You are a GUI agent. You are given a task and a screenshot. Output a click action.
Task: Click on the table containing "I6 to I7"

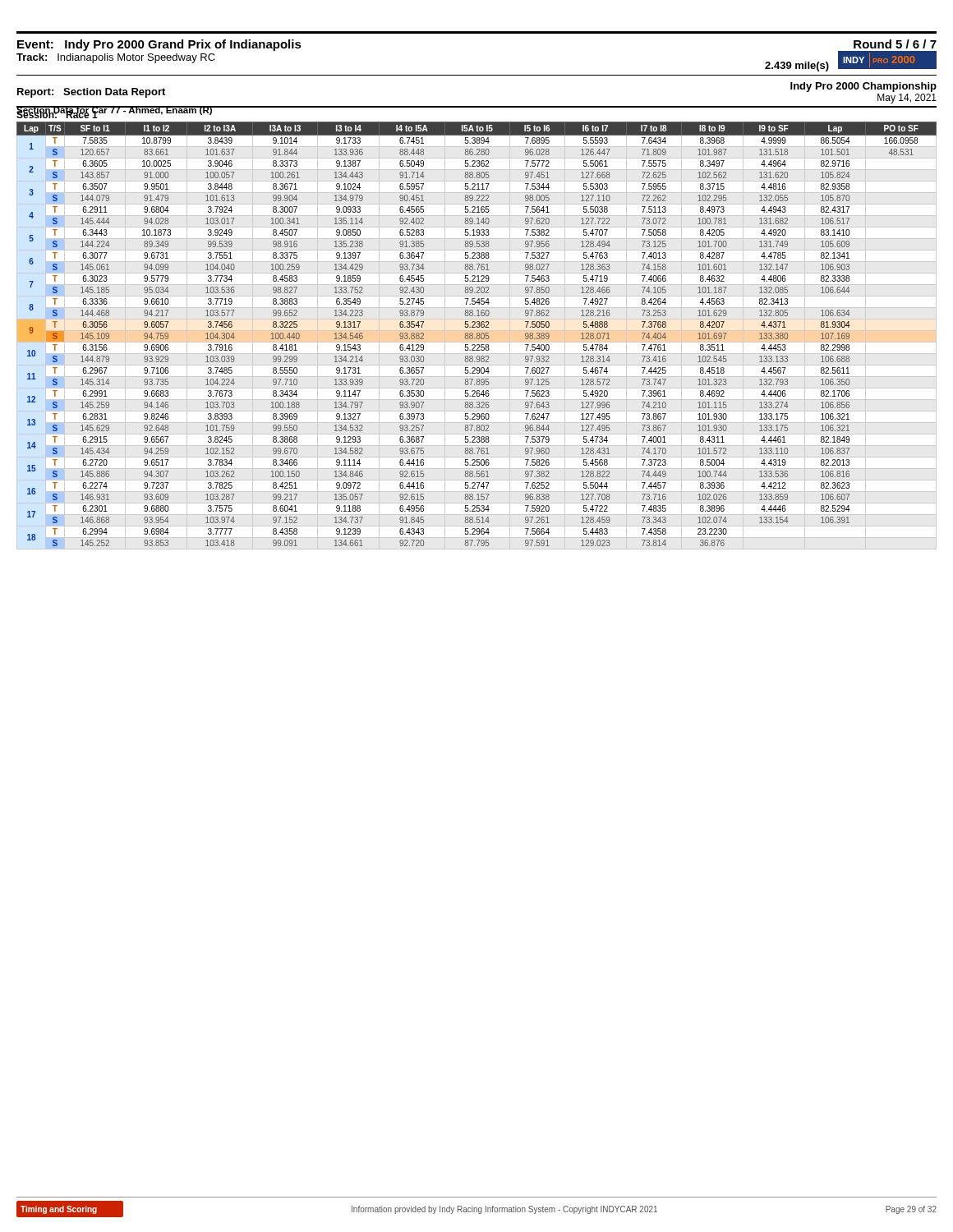pos(476,336)
